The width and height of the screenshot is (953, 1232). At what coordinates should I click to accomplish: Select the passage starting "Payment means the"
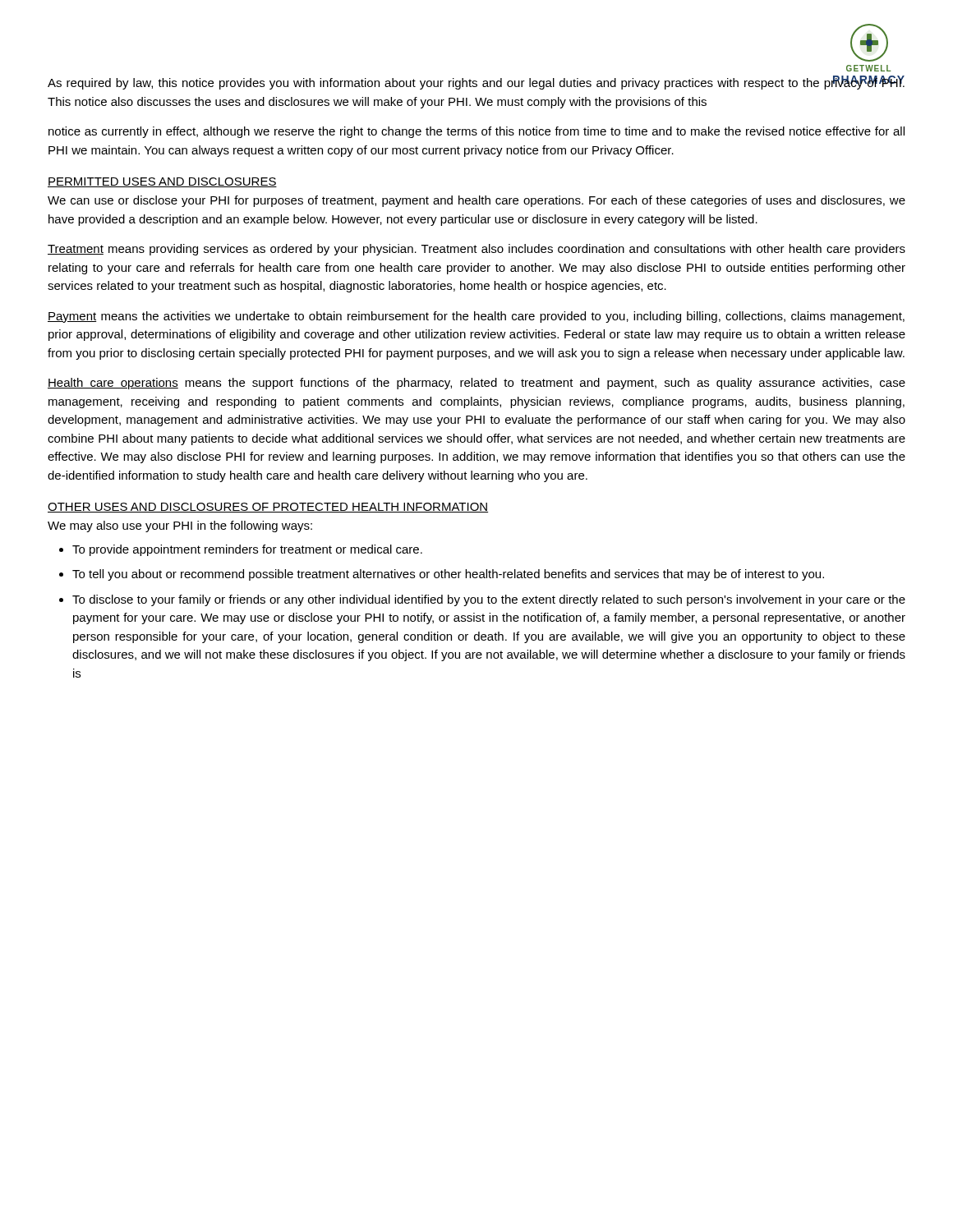[476, 334]
